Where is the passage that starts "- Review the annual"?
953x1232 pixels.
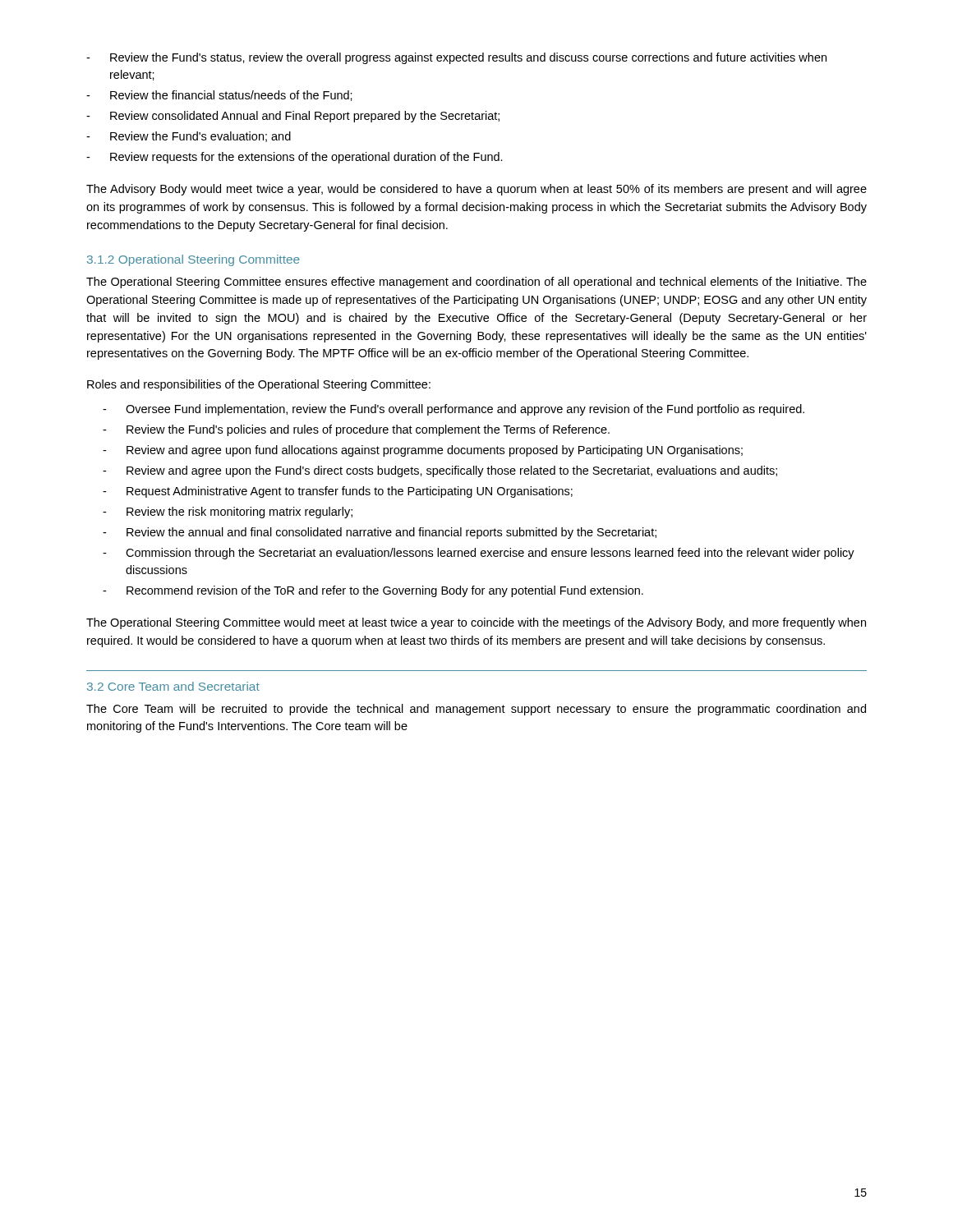point(485,533)
